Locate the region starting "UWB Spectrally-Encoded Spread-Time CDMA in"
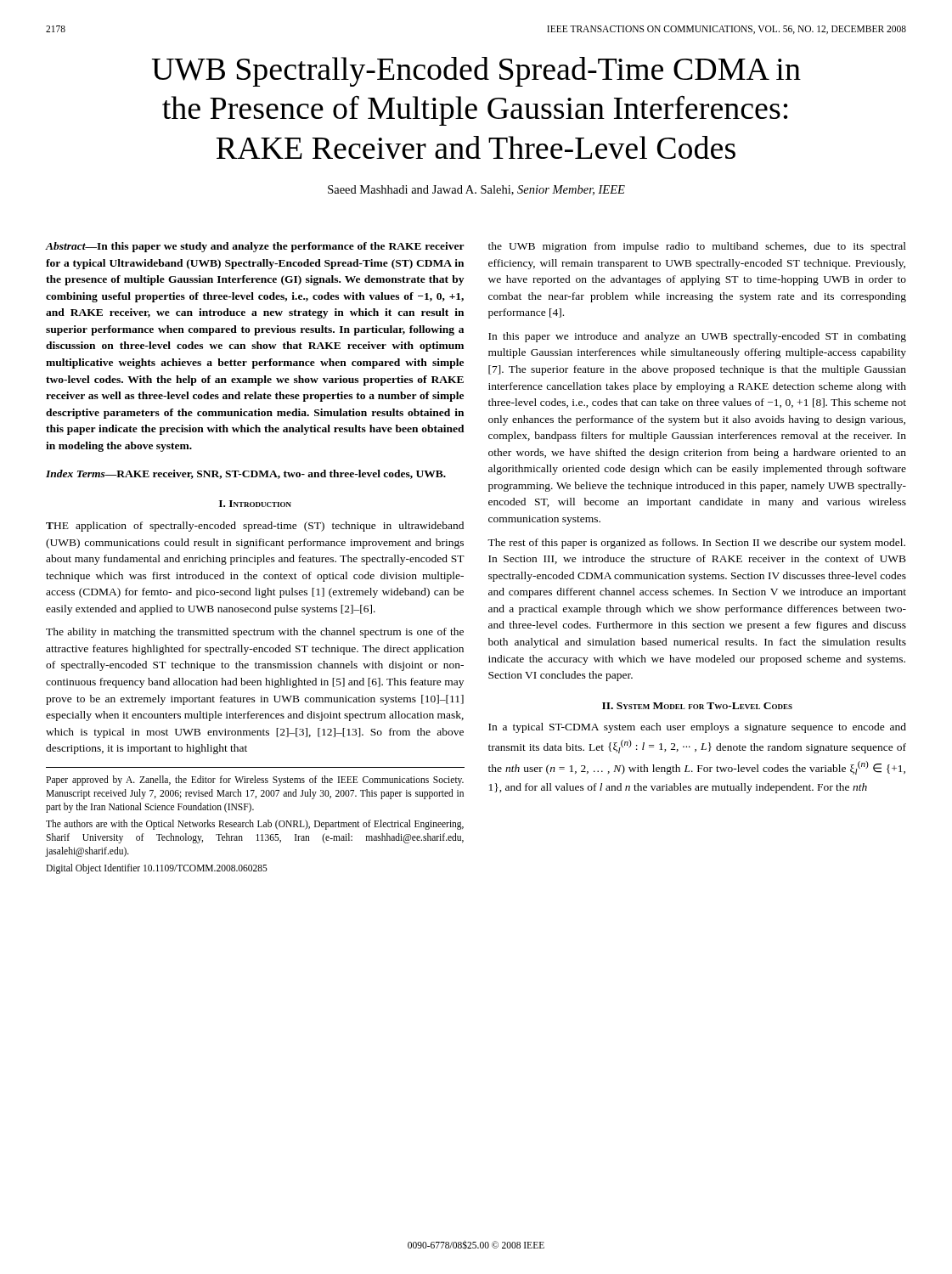 (476, 123)
